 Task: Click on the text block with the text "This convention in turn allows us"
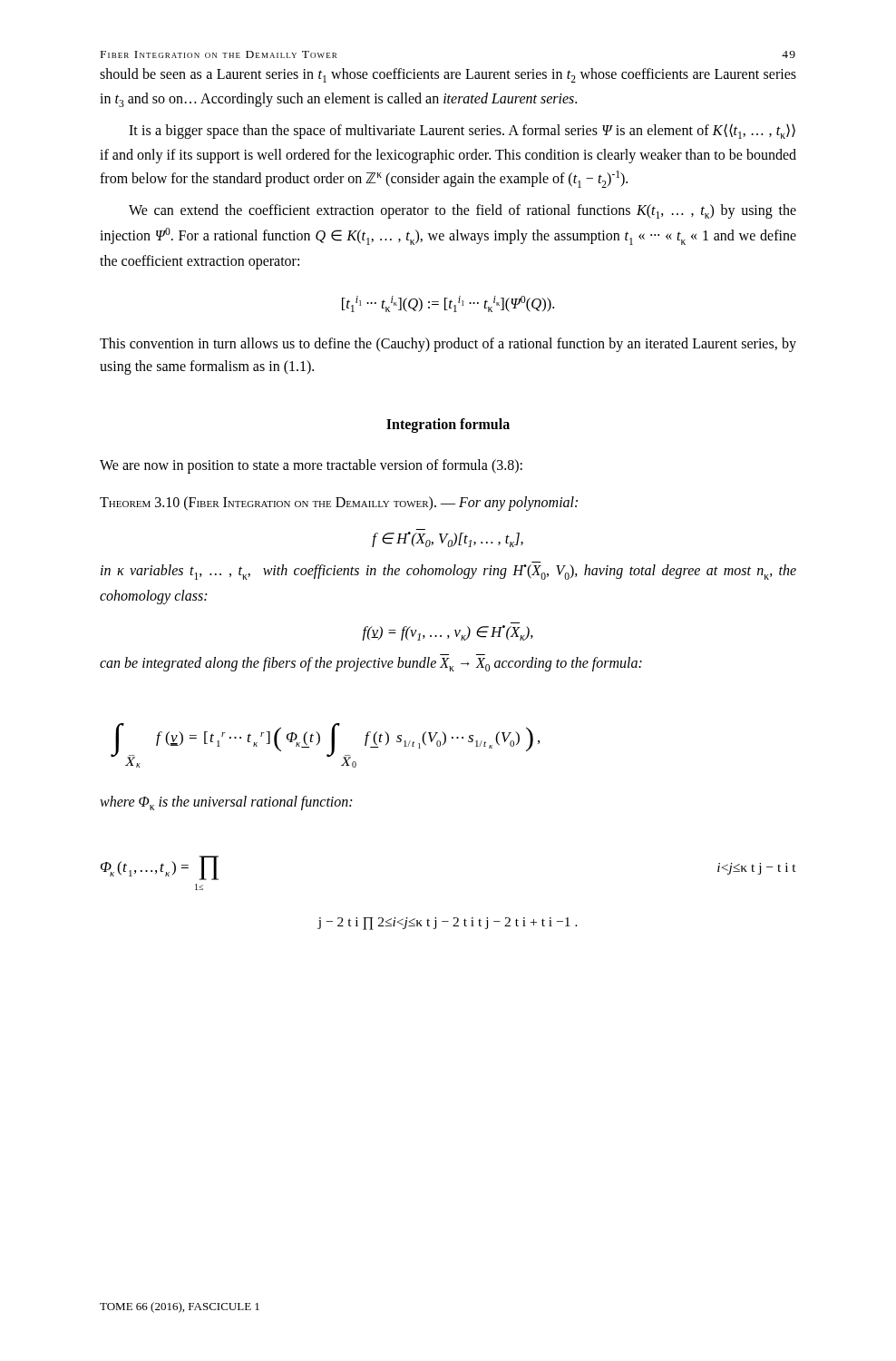point(448,356)
